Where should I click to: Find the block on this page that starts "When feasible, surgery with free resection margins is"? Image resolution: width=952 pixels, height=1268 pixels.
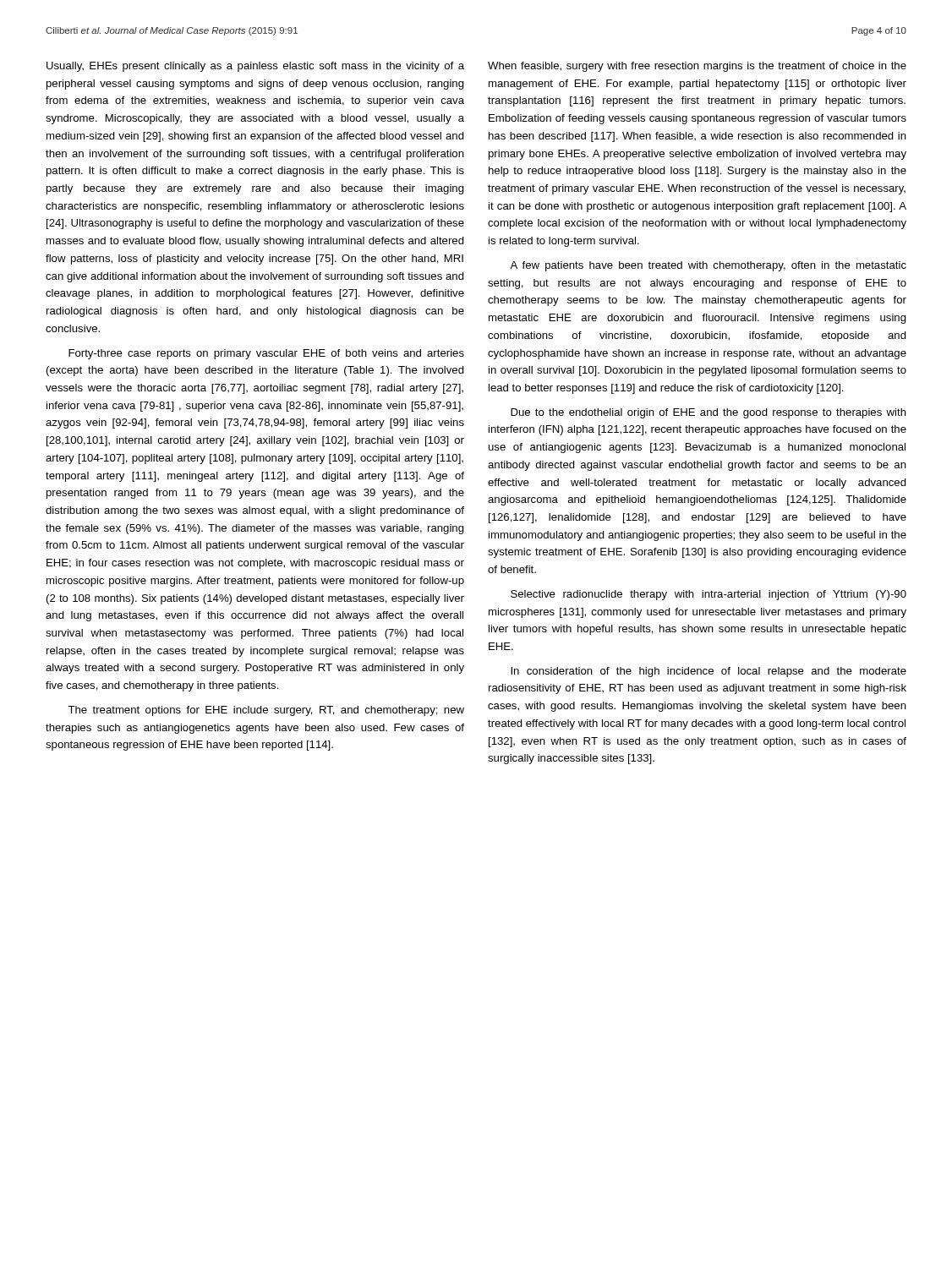(697, 154)
